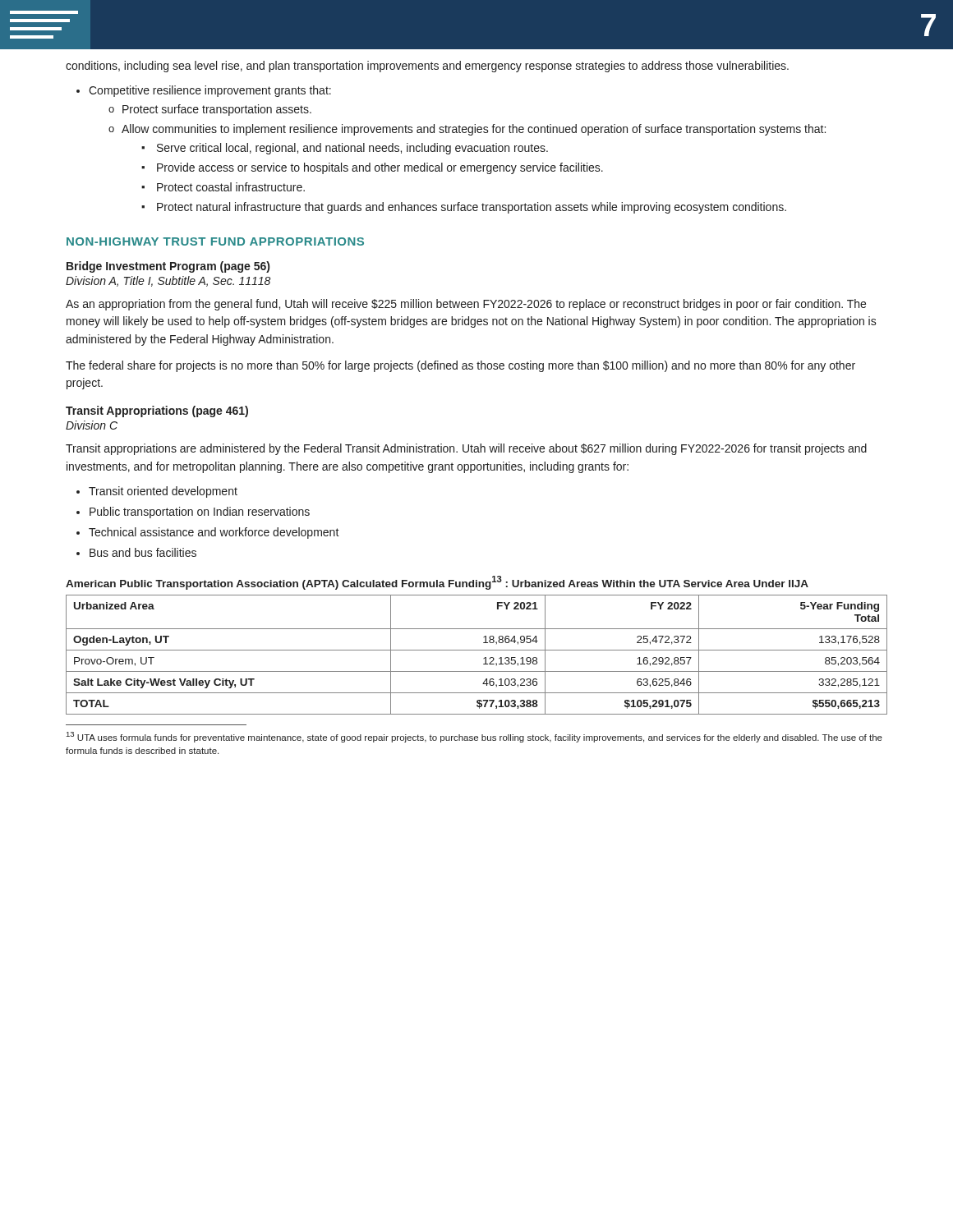The width and height of the screenshot is (953, 1232).
Task: Click on the region starting "13 UTA uses formula funds for"
Action: 476,741
